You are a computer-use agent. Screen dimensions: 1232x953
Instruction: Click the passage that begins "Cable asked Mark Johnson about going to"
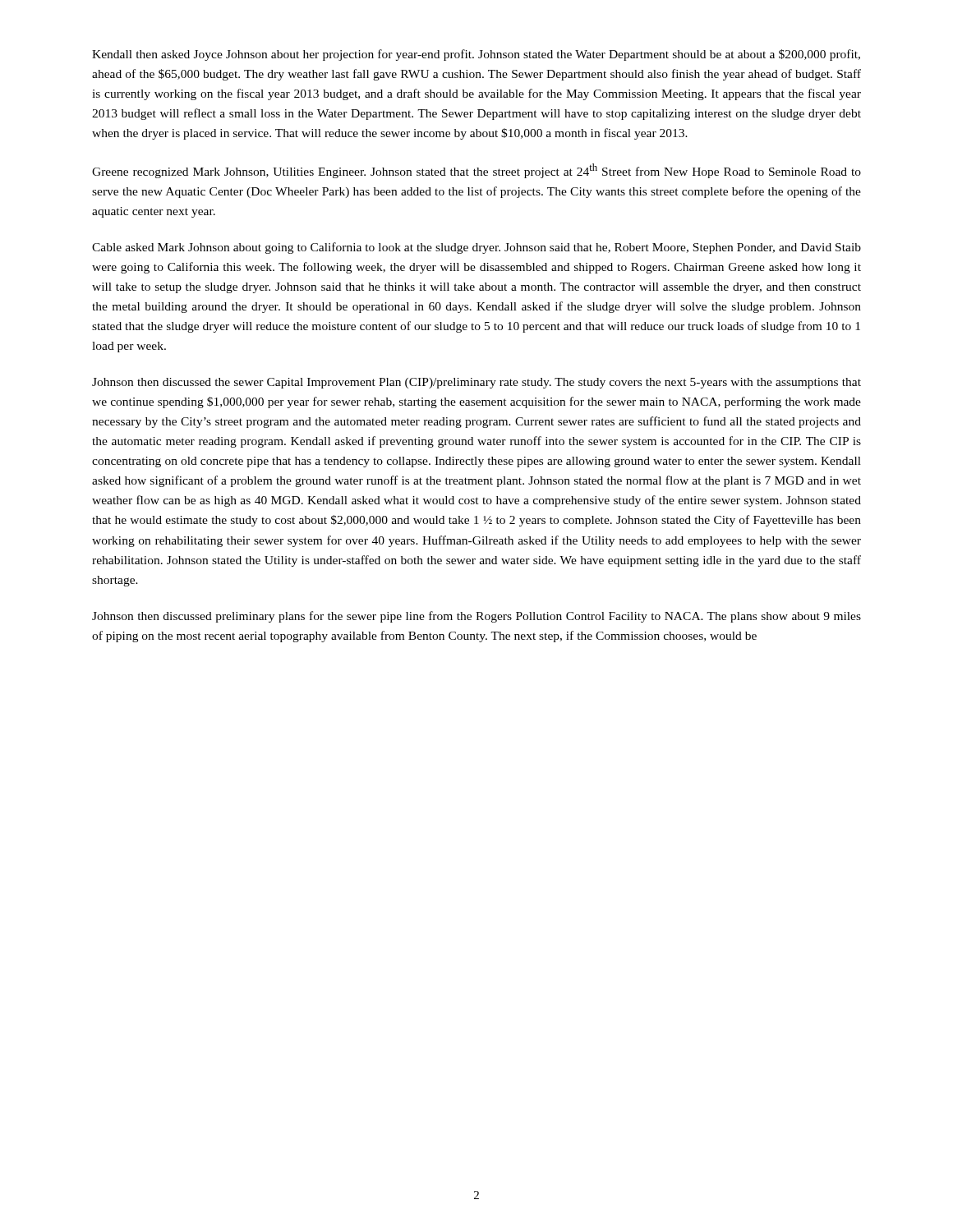tap(476, 297)
